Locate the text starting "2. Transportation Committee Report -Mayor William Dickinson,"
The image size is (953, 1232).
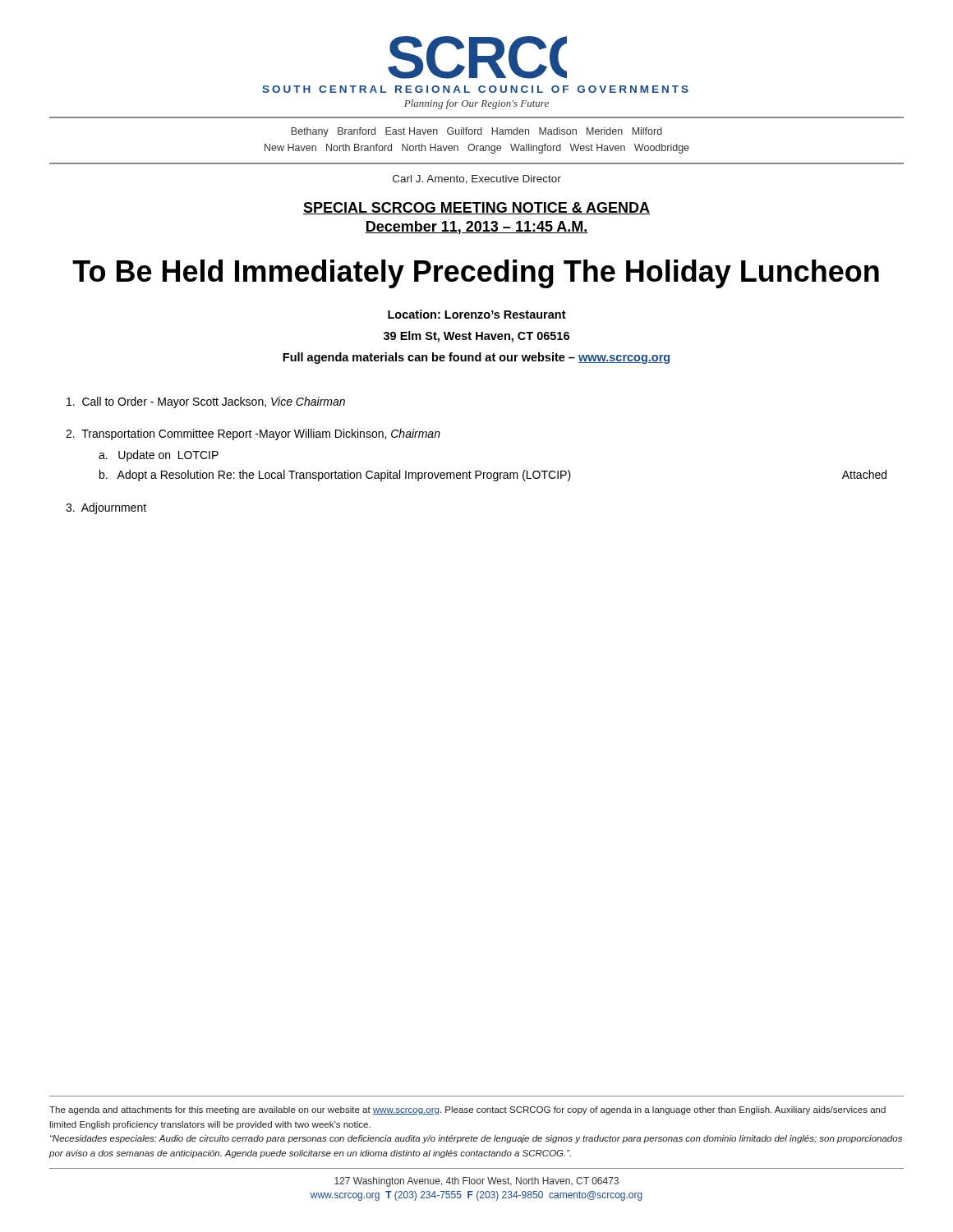tap(253, 434)
